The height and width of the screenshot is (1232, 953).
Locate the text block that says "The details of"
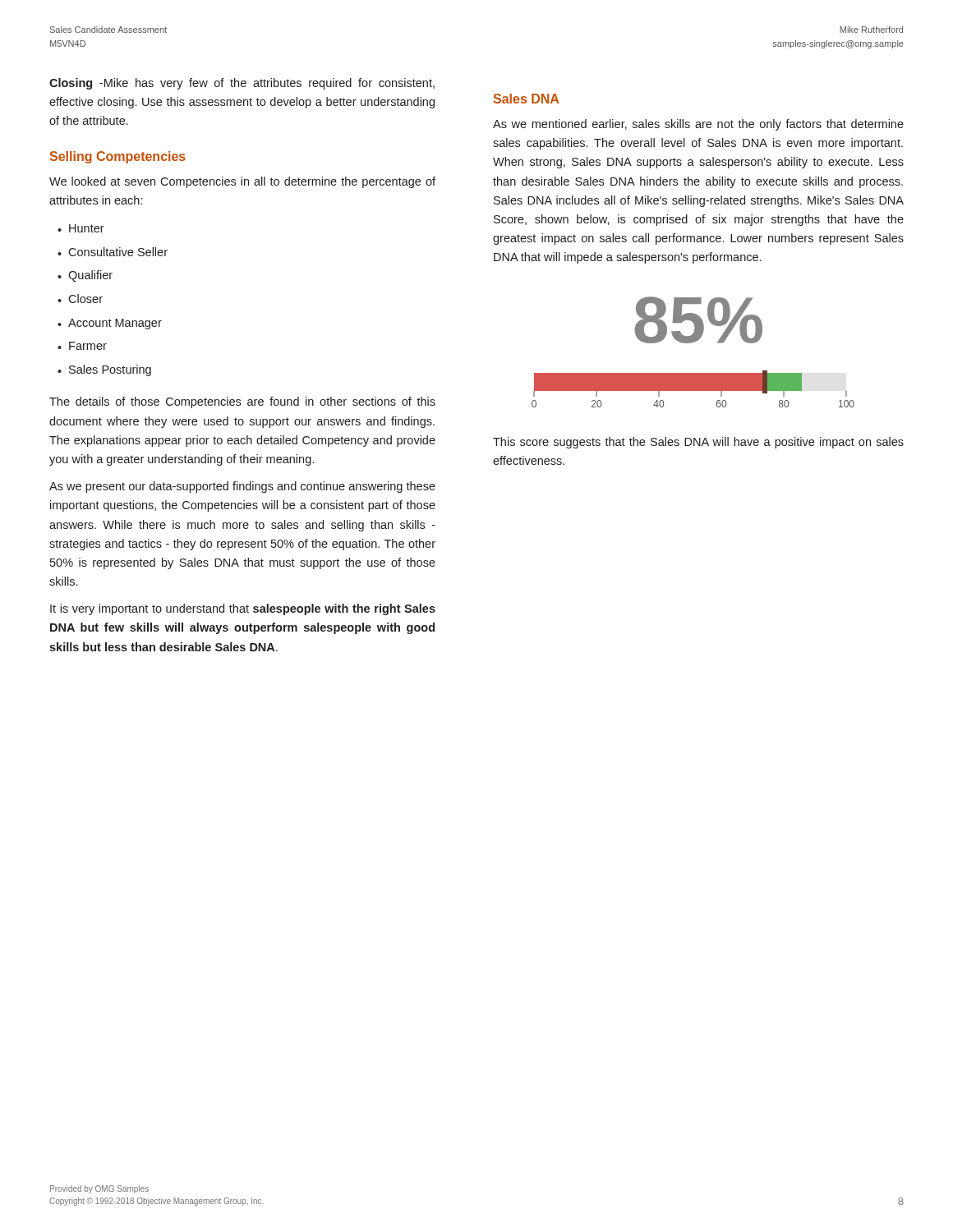(x=242, y=431)
